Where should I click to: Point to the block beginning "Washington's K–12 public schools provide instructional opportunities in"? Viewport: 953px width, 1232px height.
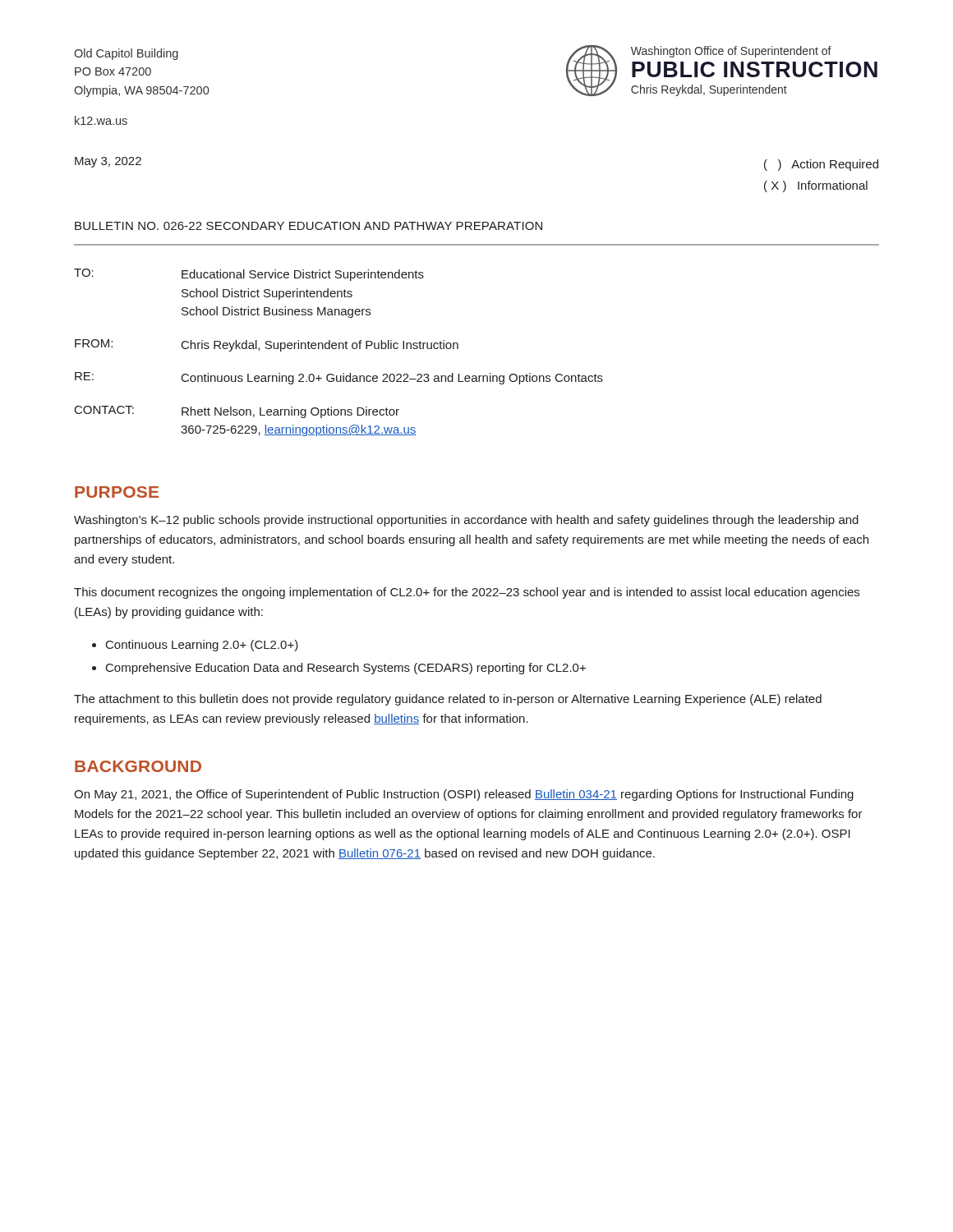[x=472, y=539]
